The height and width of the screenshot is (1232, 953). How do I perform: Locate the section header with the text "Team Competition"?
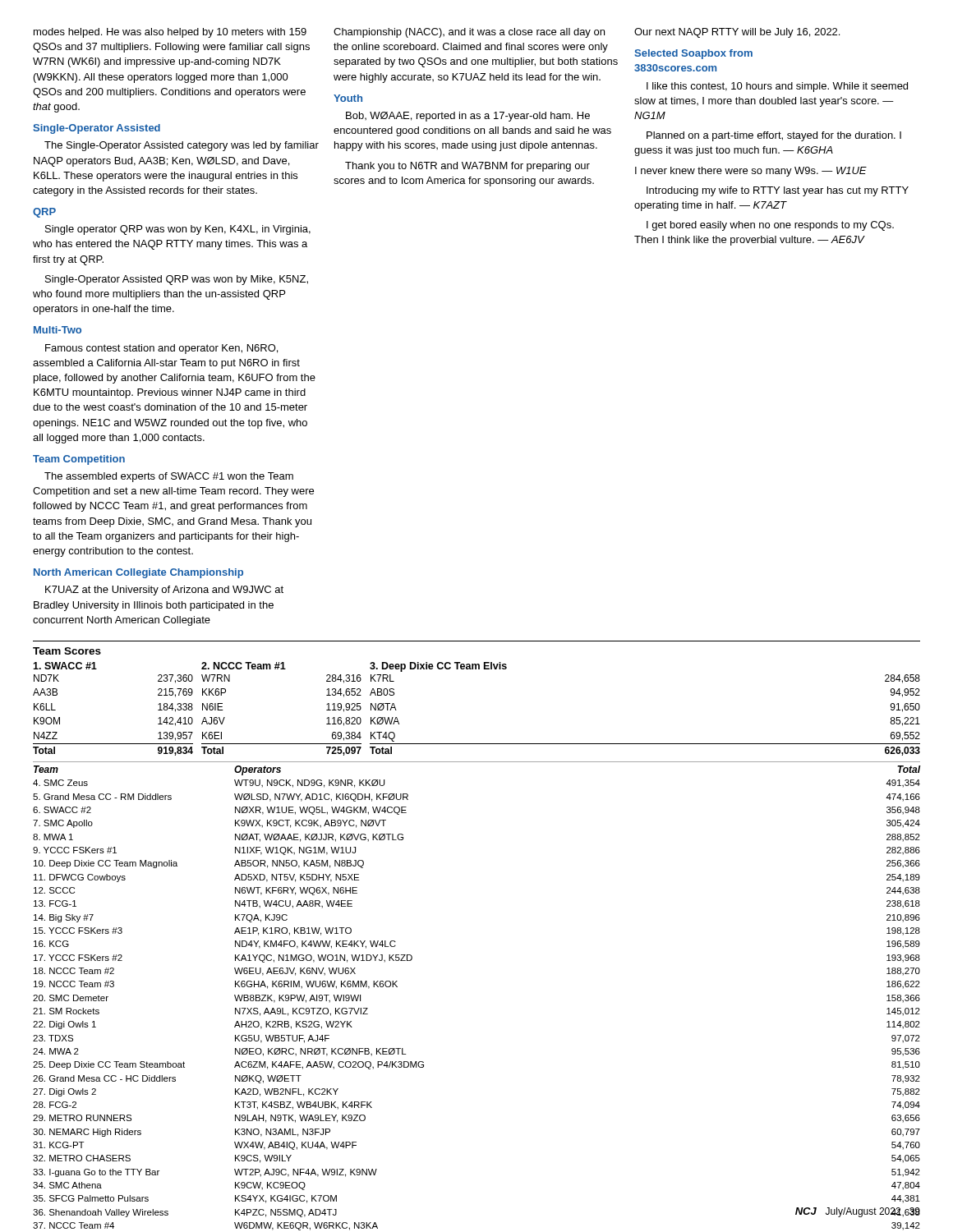click(79, 459)
